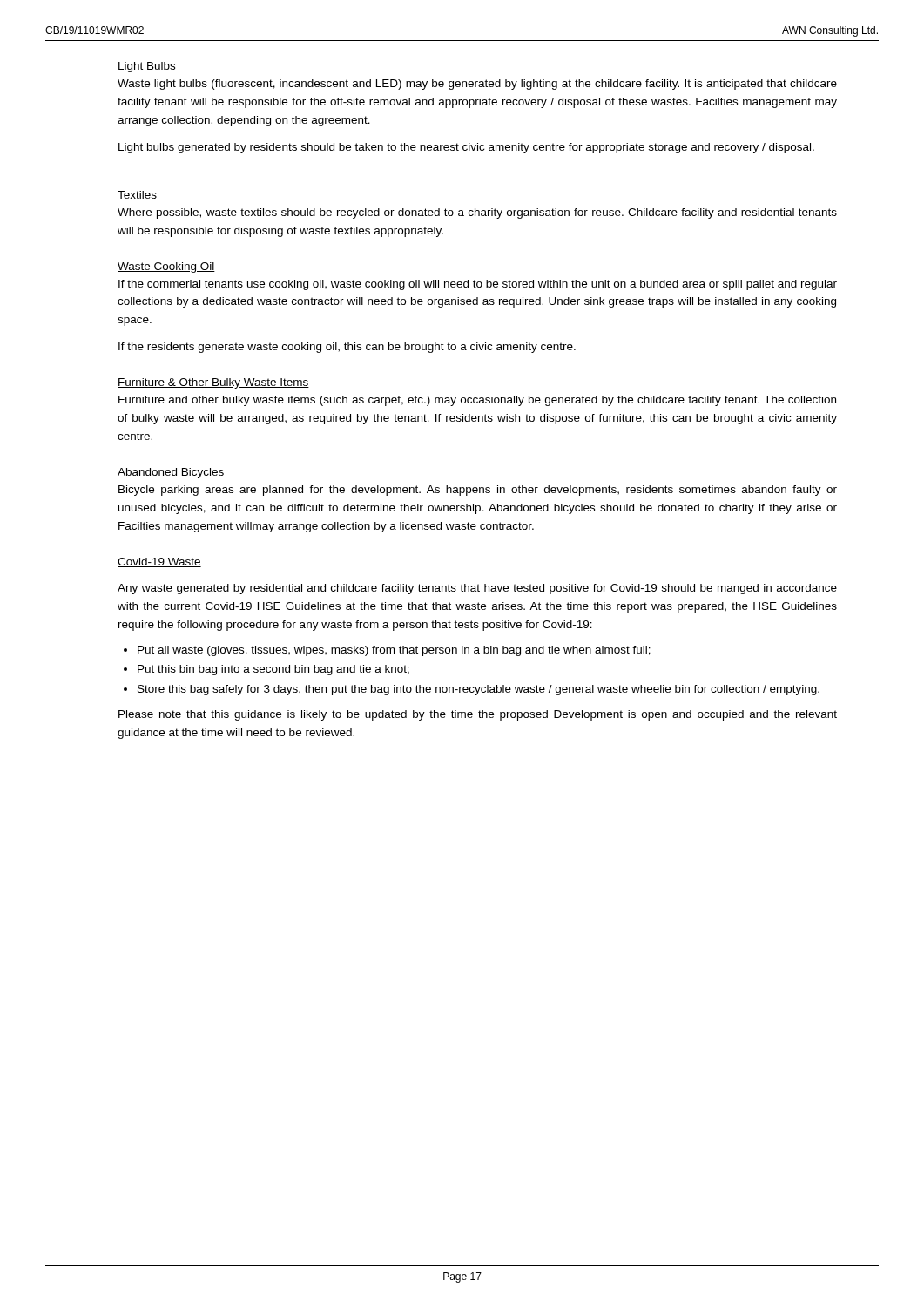Locate the text block containing "Bicycle parking areas are planned"

coord(477,507)
